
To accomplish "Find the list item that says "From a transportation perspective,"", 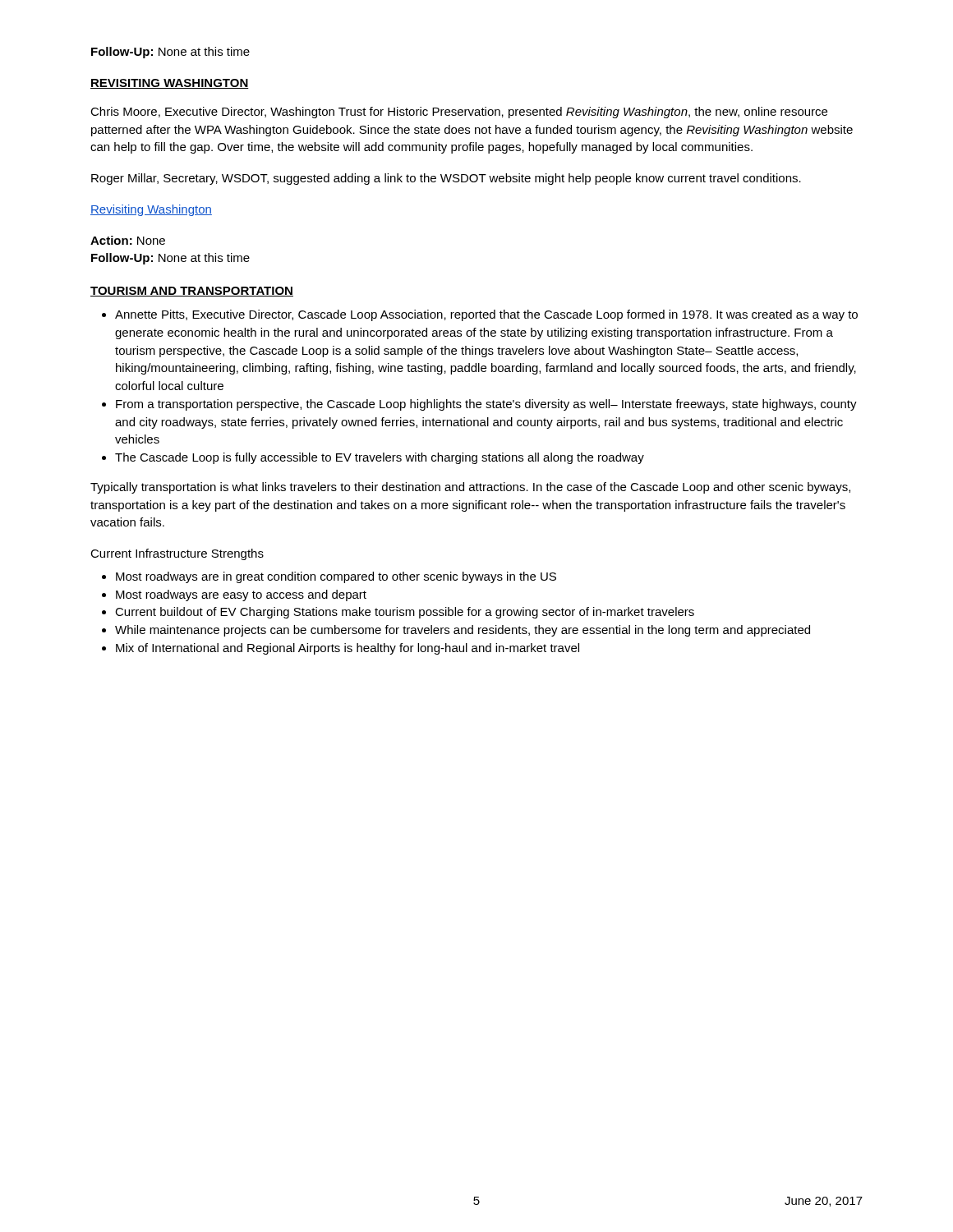I will coord(486,421).
